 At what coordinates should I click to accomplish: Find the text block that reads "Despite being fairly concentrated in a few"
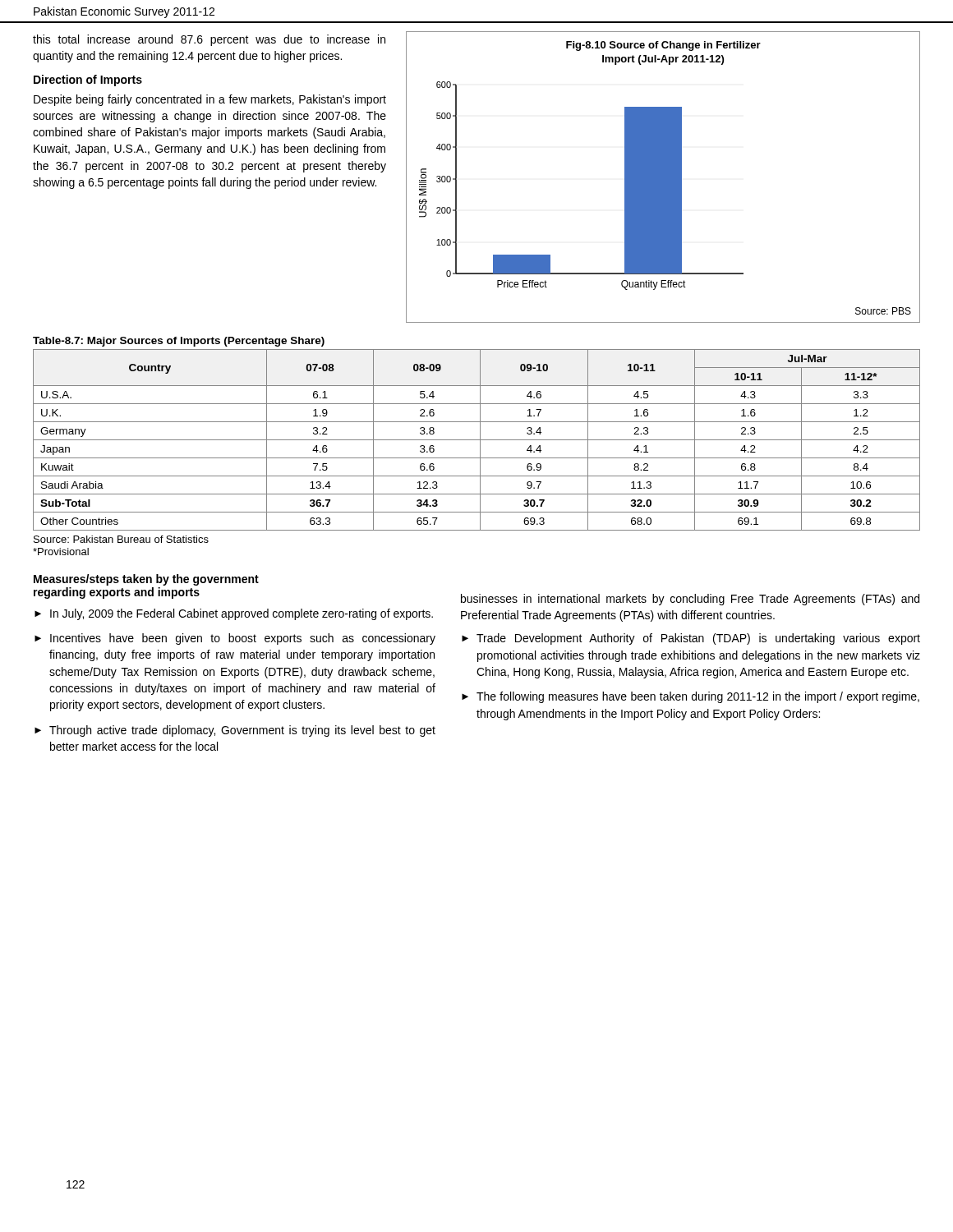tap(210, 141)
